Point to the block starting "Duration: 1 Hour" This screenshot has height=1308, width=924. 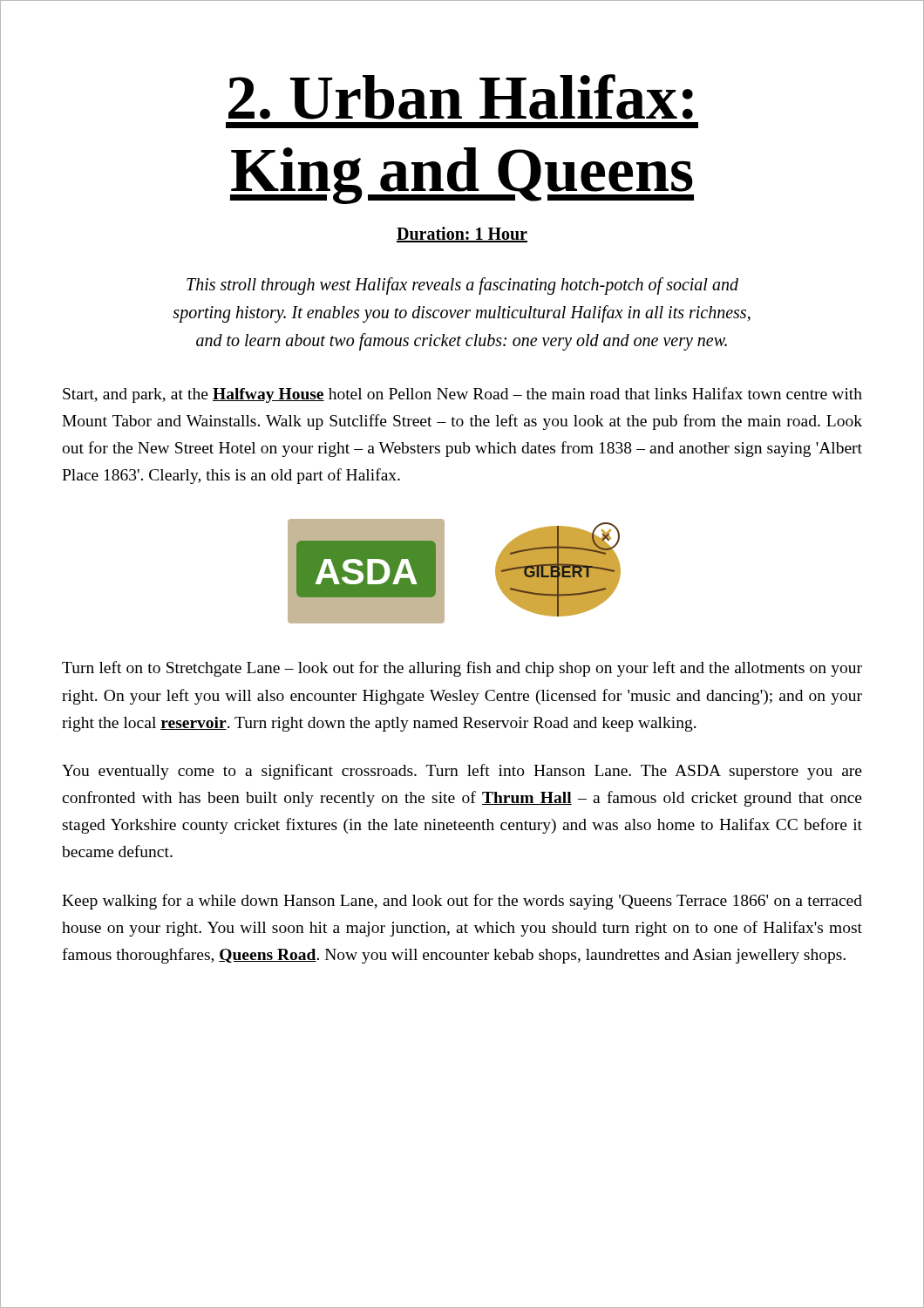coord(462,233)
